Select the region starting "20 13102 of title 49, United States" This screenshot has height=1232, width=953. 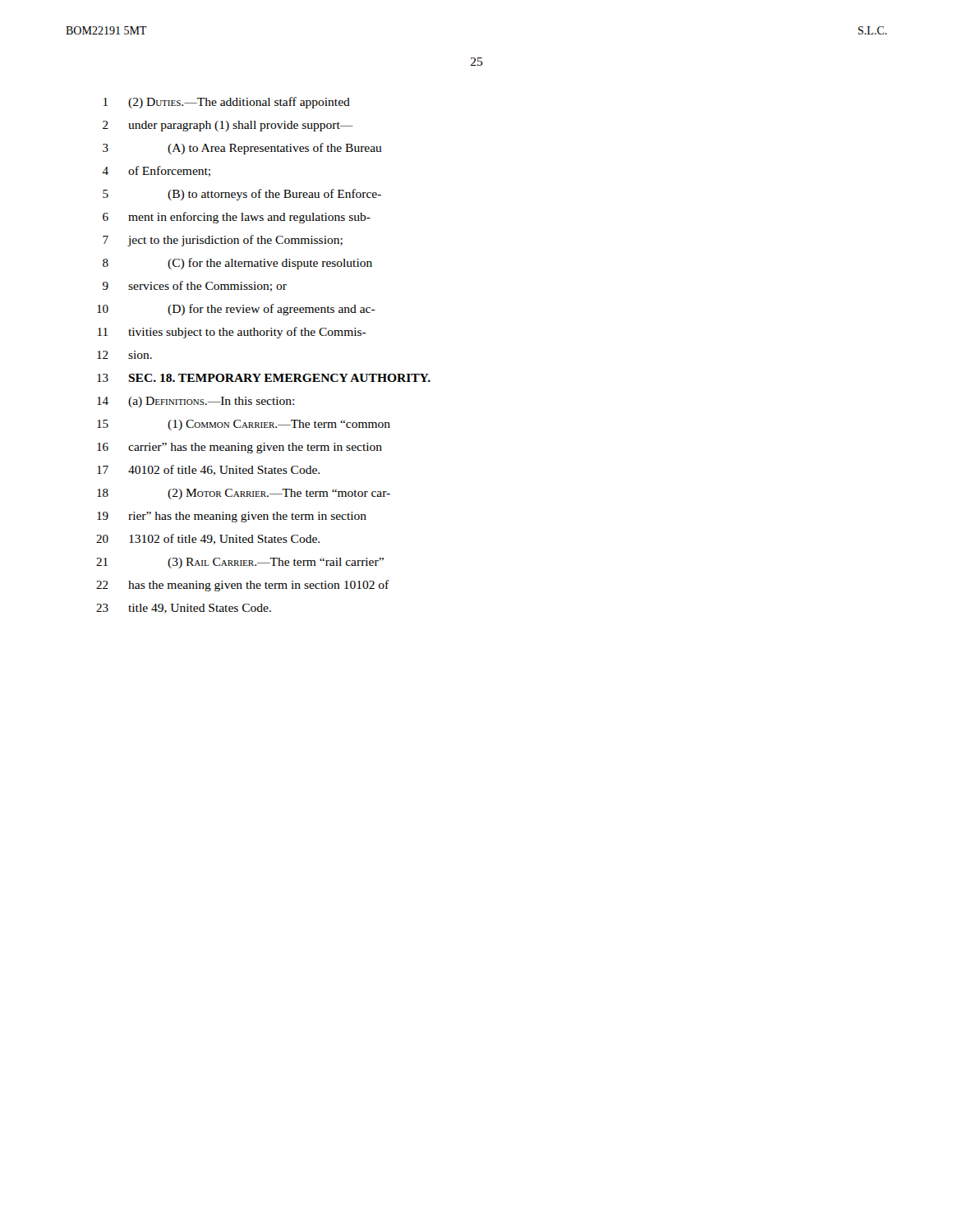coord(208,539)
